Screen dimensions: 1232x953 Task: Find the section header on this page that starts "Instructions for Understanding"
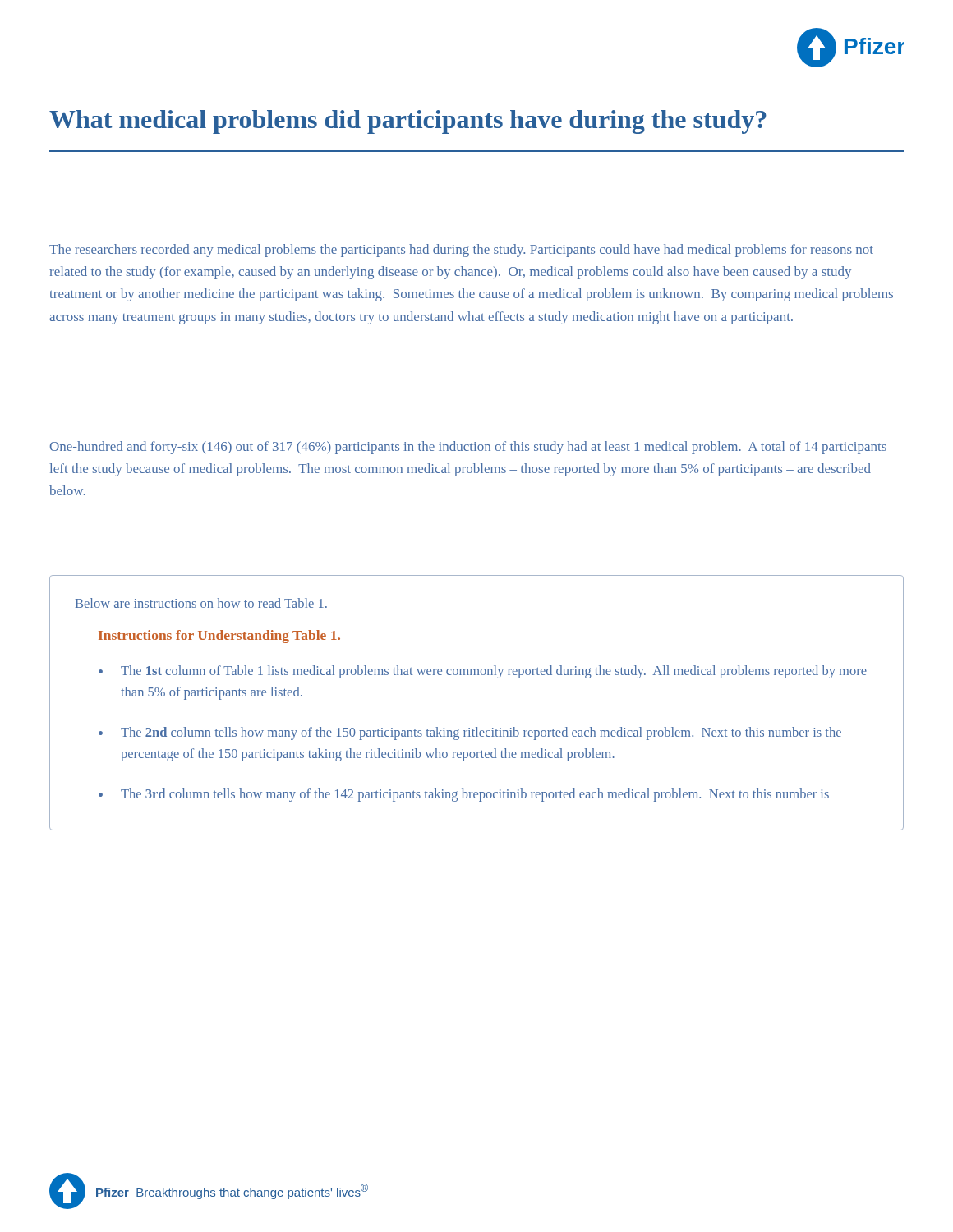[x=219, y=635]
